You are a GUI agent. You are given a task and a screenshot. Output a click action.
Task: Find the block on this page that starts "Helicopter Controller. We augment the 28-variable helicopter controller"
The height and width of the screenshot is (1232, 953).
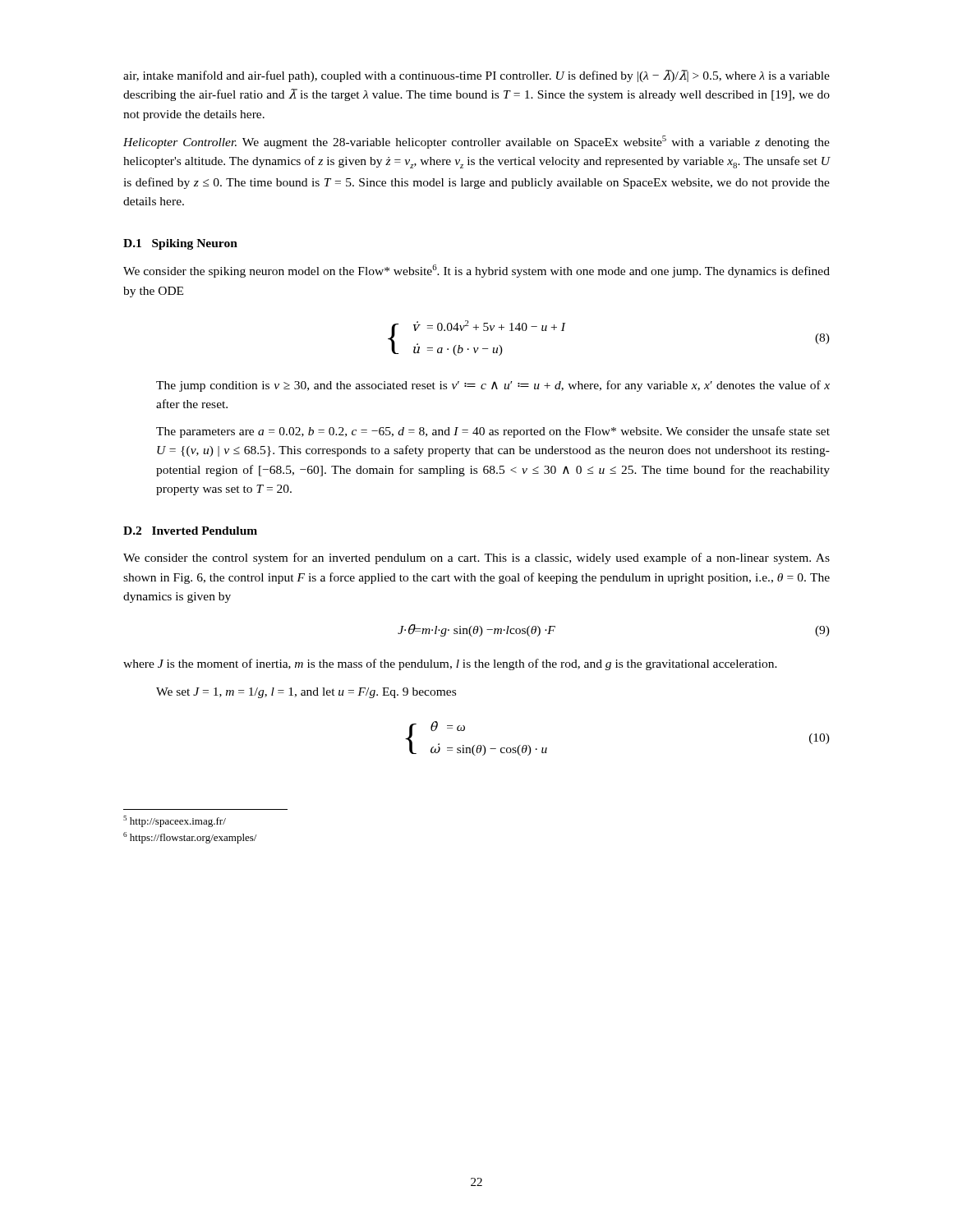click(476, 171)
